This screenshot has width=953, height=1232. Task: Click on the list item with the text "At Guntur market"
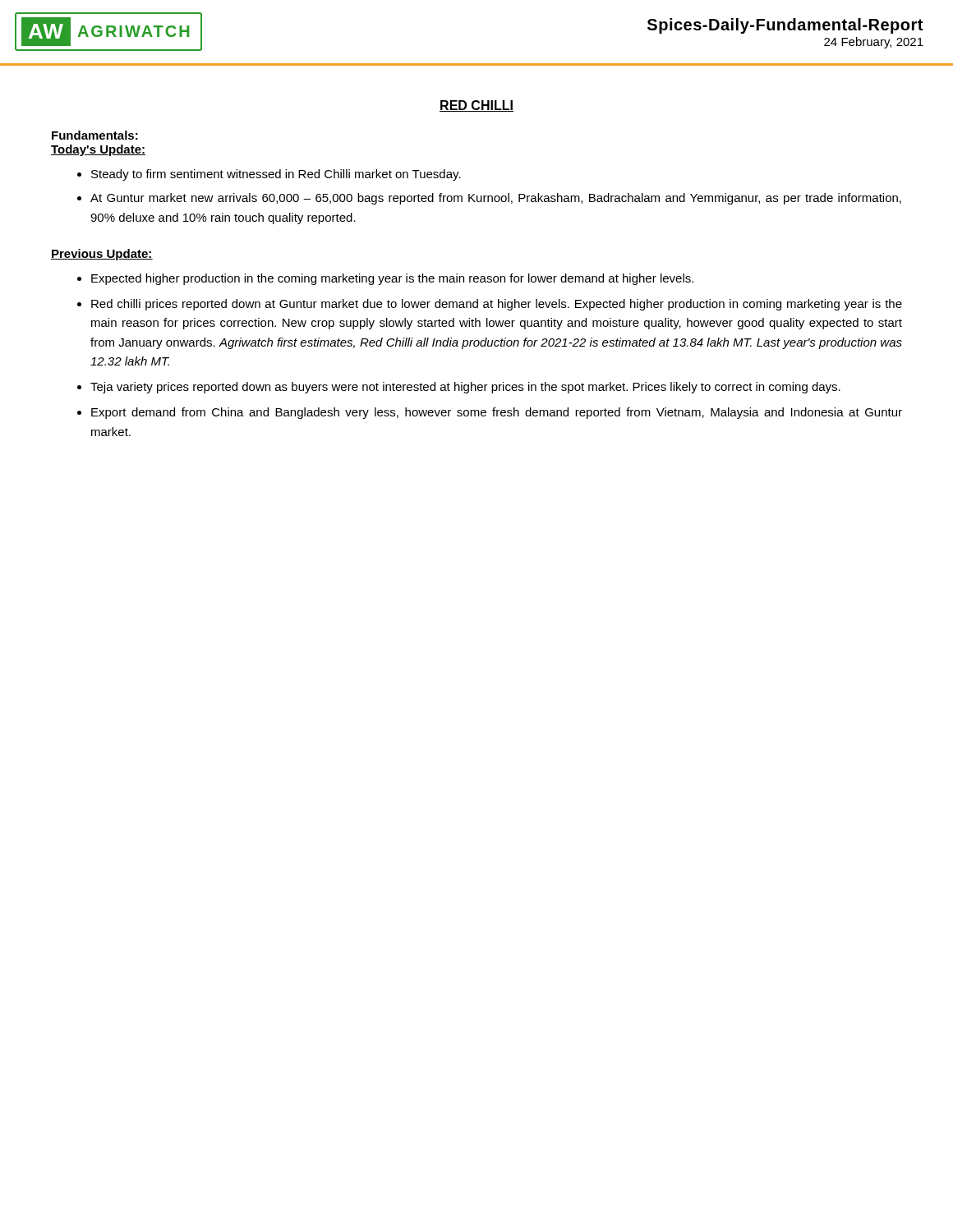pos(496,207)
